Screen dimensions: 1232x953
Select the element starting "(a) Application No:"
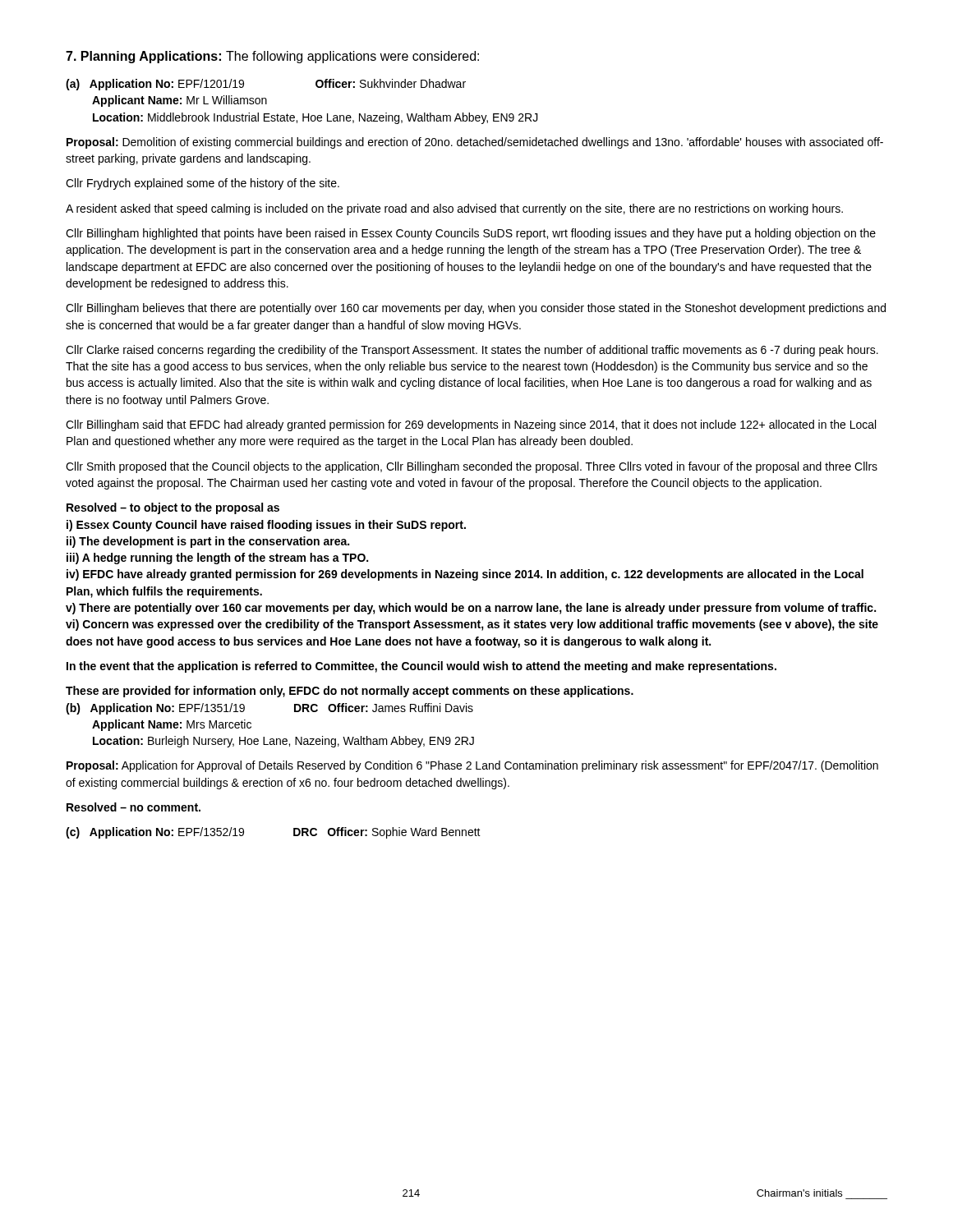pos(159,84)
